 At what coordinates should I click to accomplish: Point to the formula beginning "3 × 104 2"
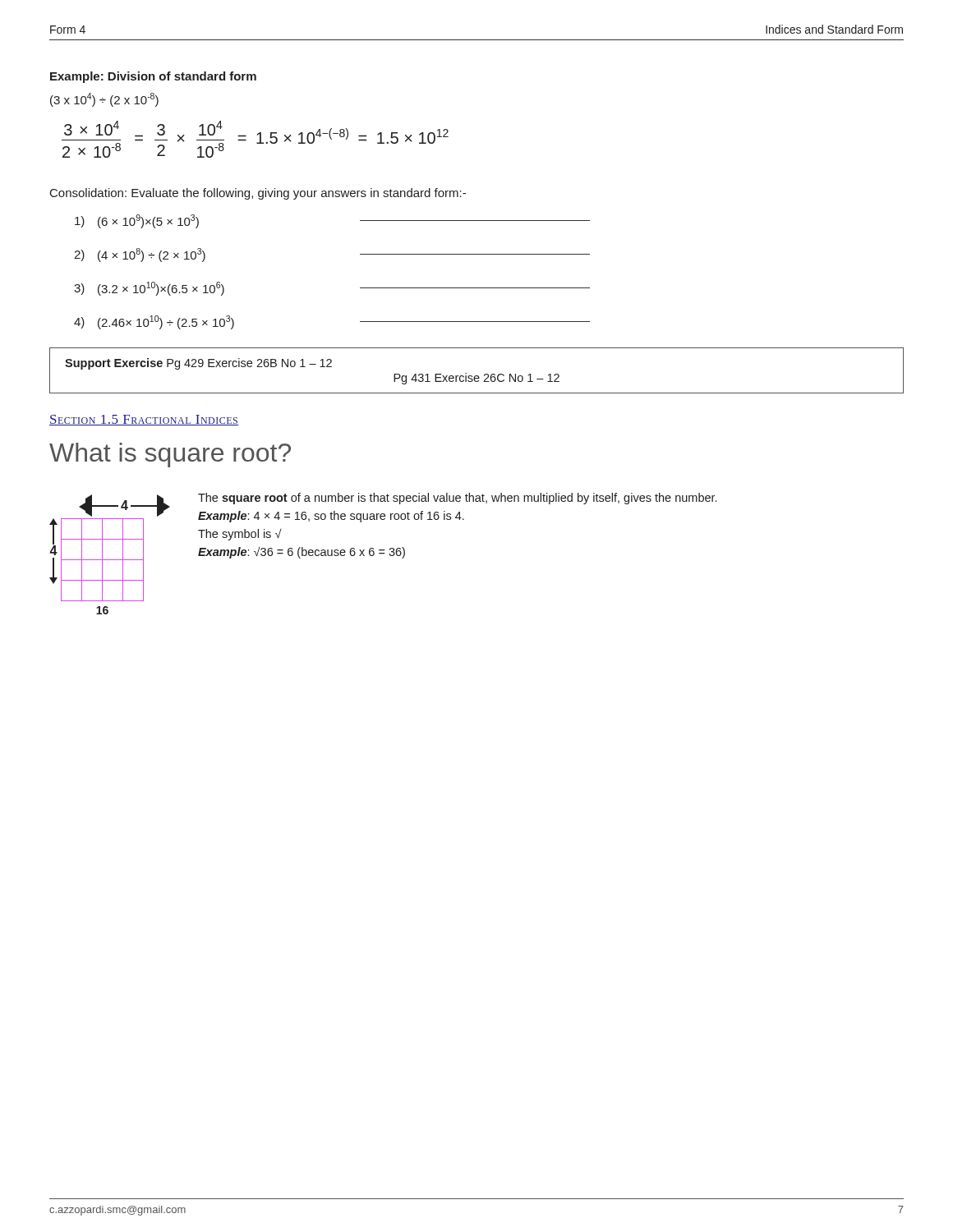click(x=253, y=140)
